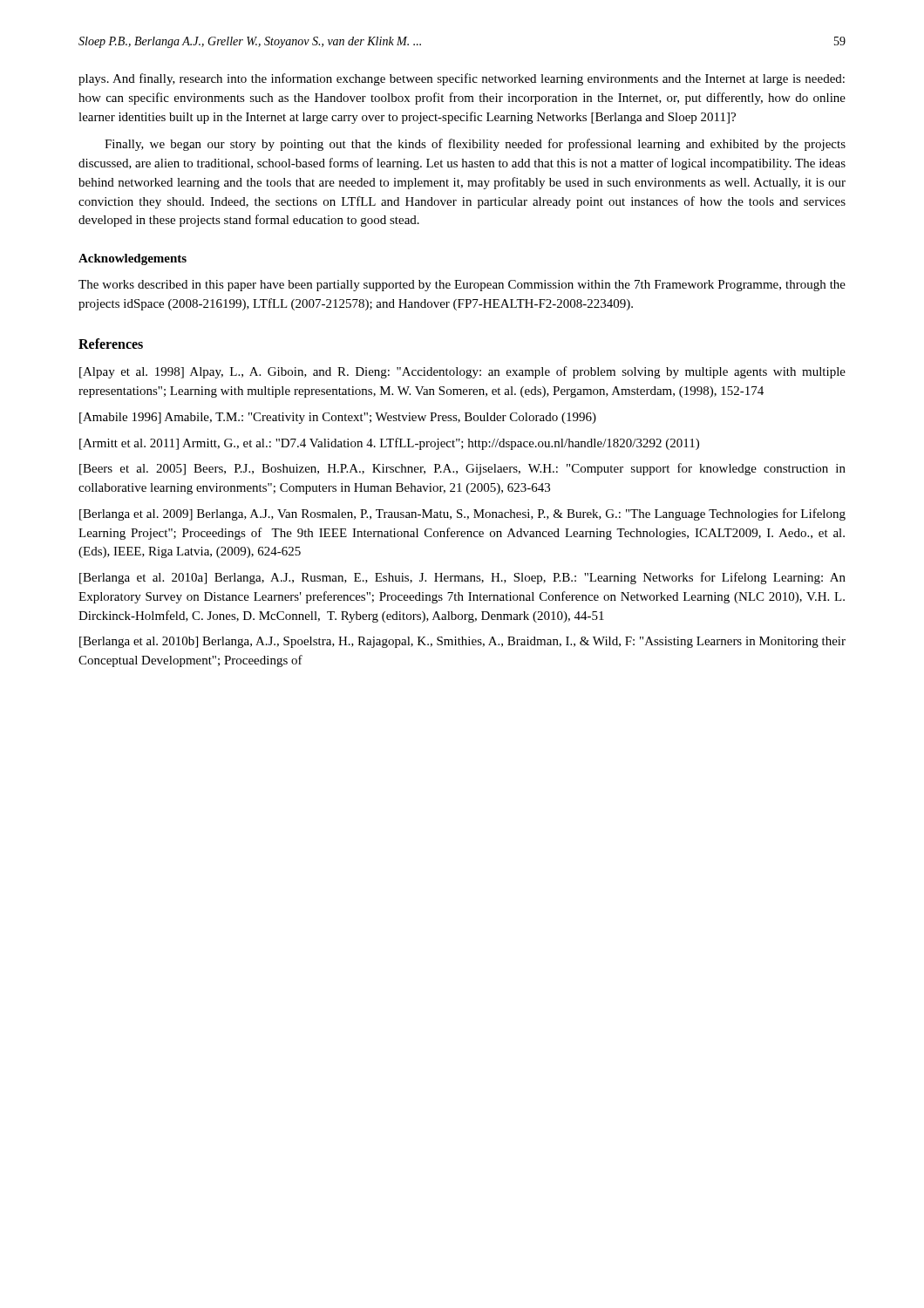Navigate to the region starting "Finally, we began our story by pointing"
The height and width of the screenshot is (1308, 924).
point(462,182)
